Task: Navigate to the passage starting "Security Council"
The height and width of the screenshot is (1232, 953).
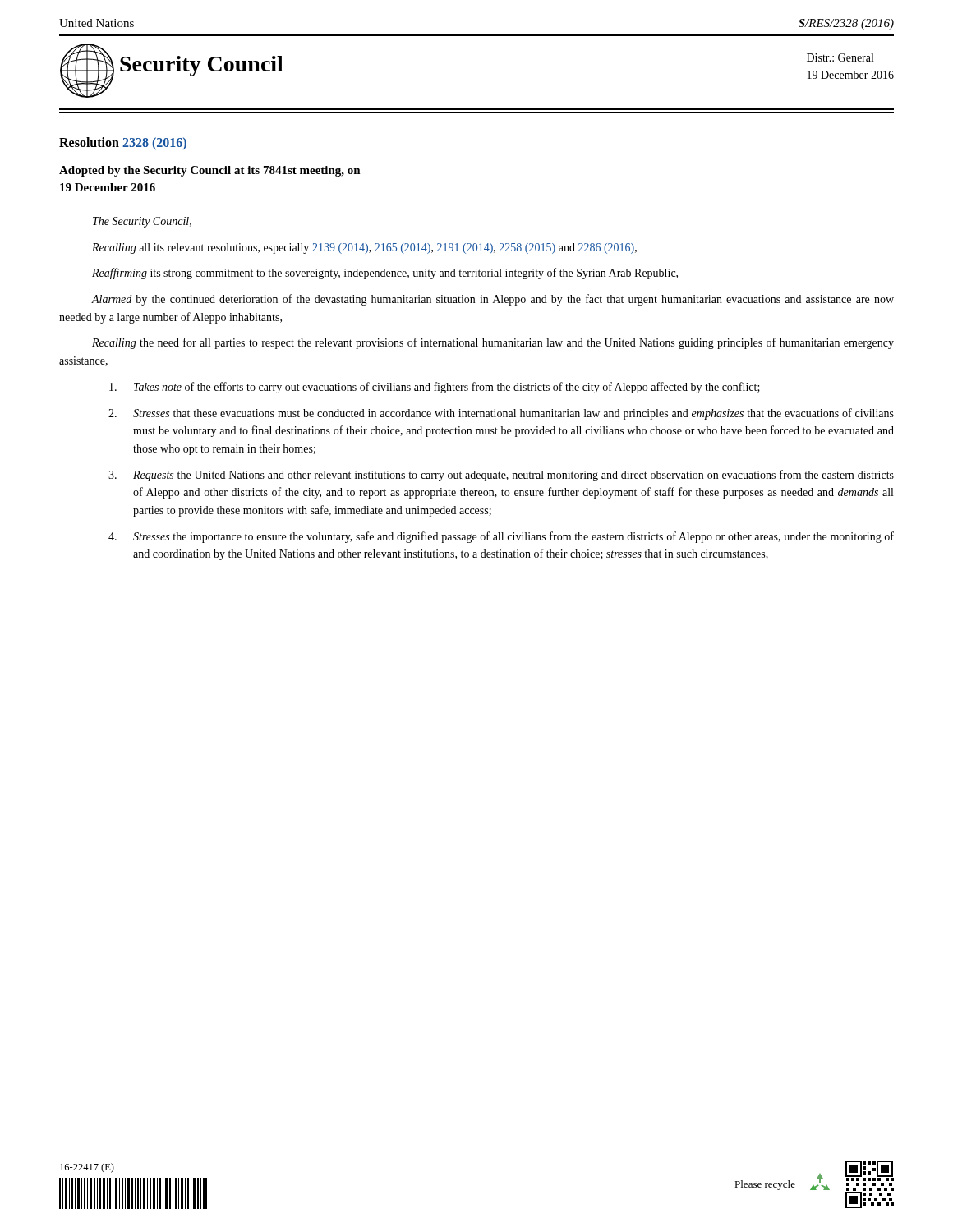Action: [x=201, y=64]
